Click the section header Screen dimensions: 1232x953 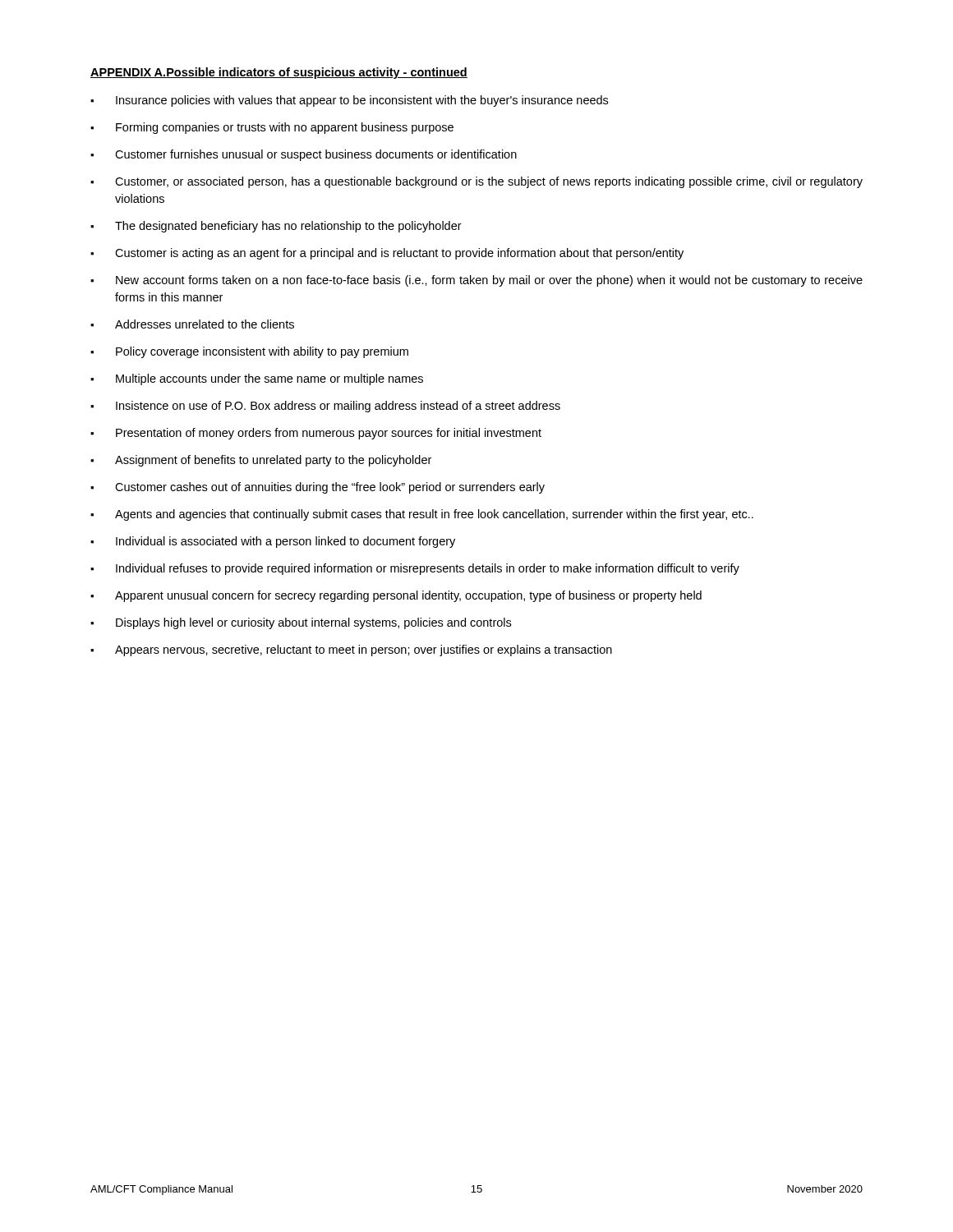[279, 72]
